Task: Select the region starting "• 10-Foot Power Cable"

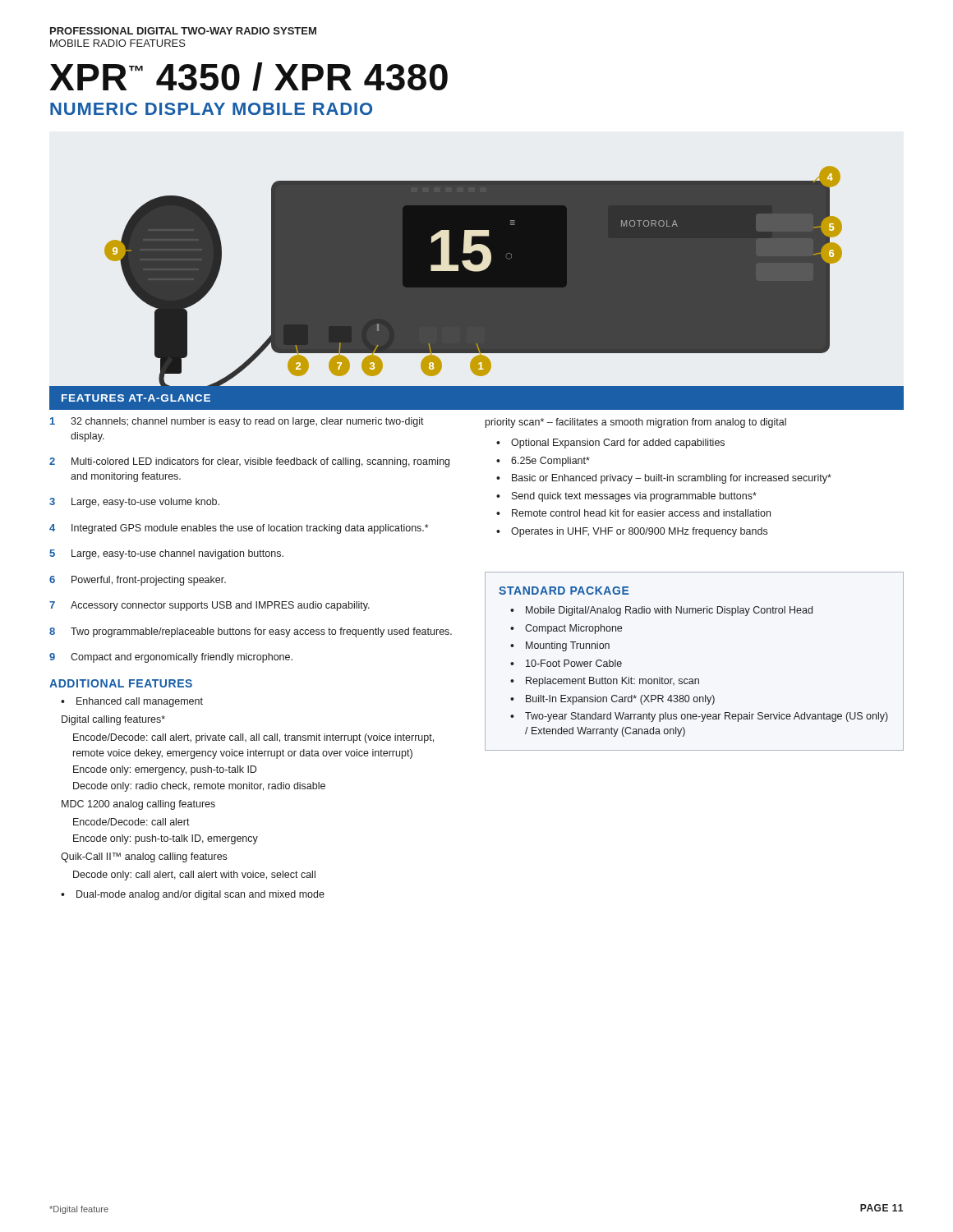Action: 566,664
